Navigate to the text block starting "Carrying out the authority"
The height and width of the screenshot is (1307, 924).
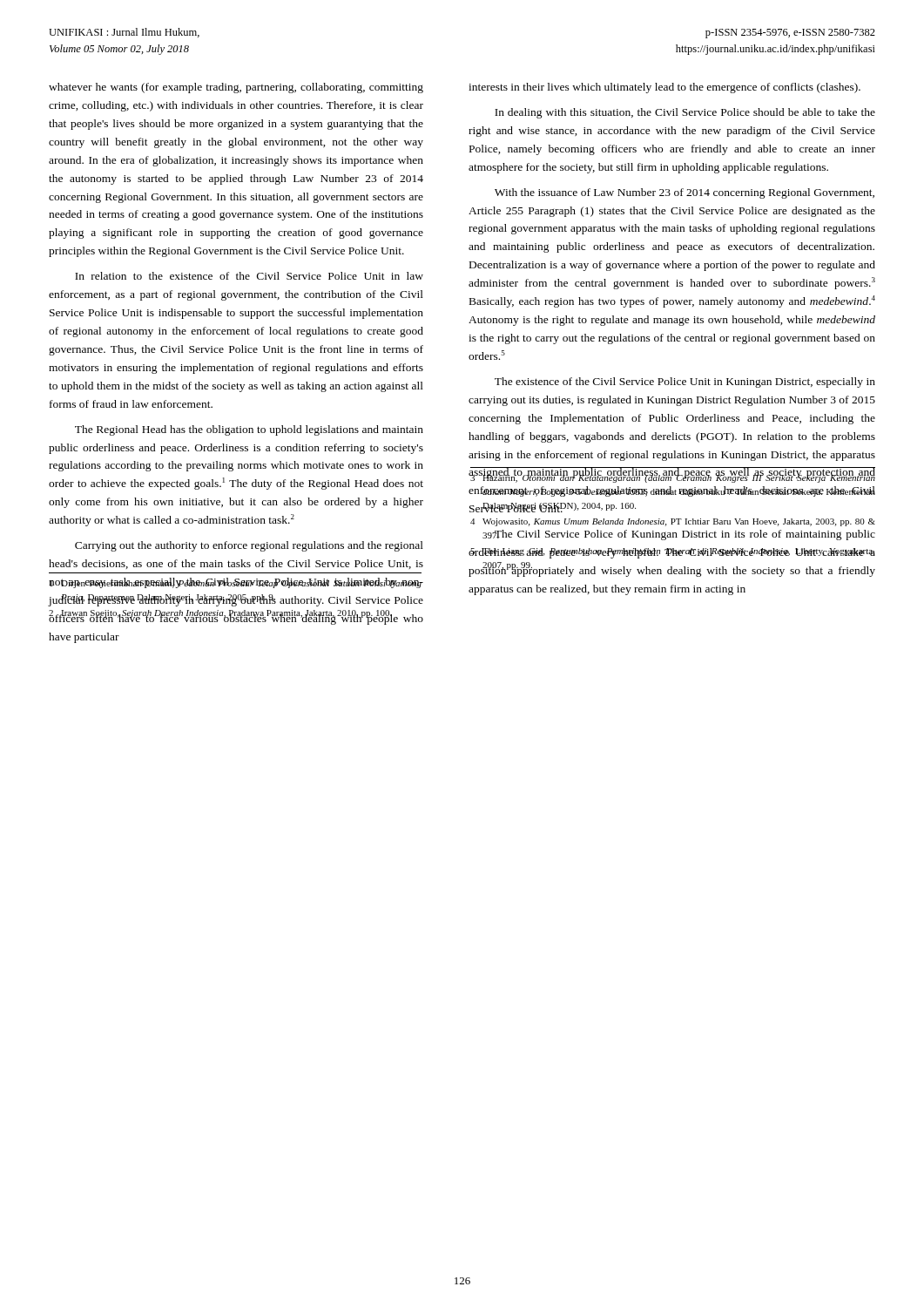click(236, 592)
